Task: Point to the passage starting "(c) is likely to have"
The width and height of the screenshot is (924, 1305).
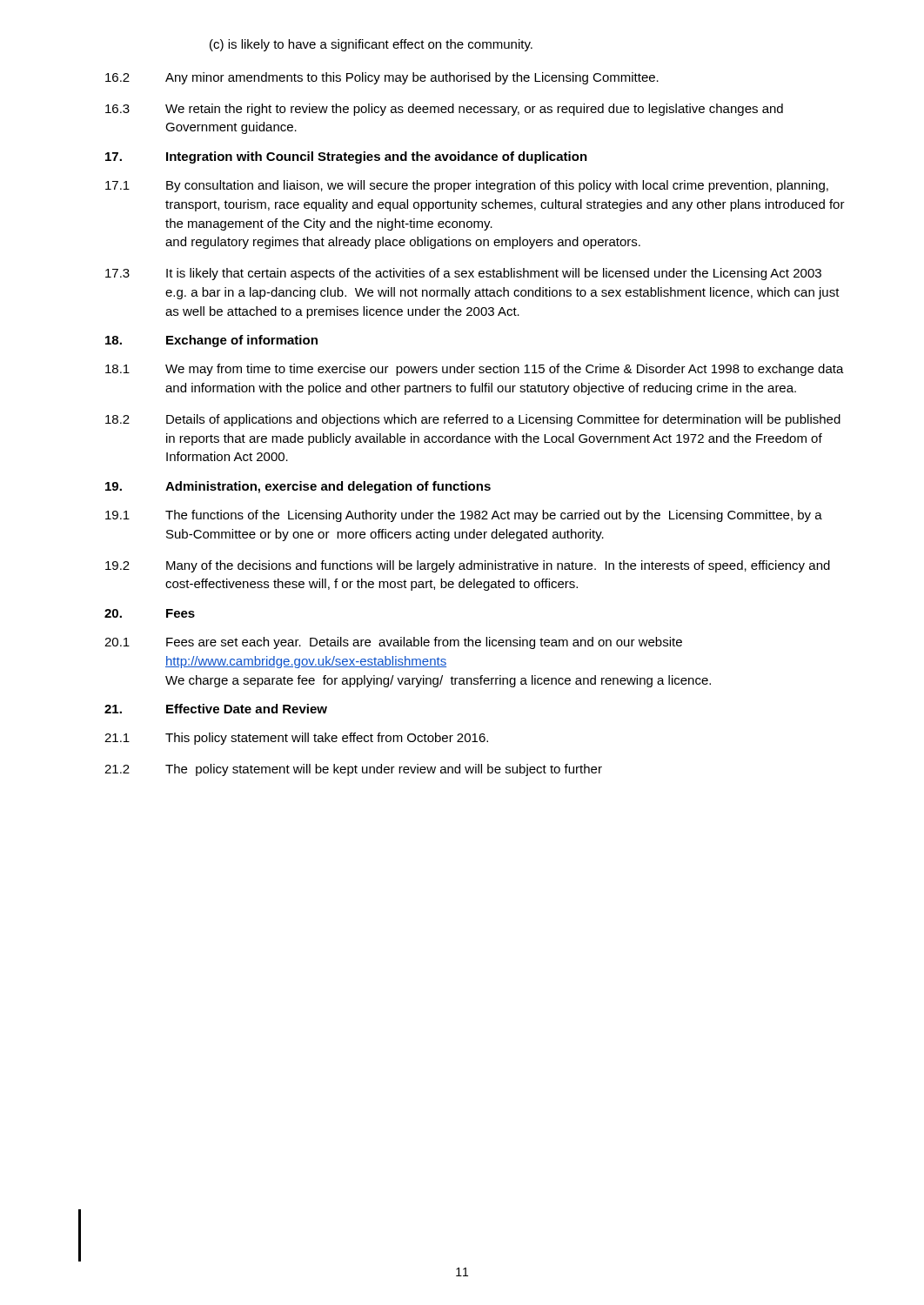Action: click(x=371, y=44)
